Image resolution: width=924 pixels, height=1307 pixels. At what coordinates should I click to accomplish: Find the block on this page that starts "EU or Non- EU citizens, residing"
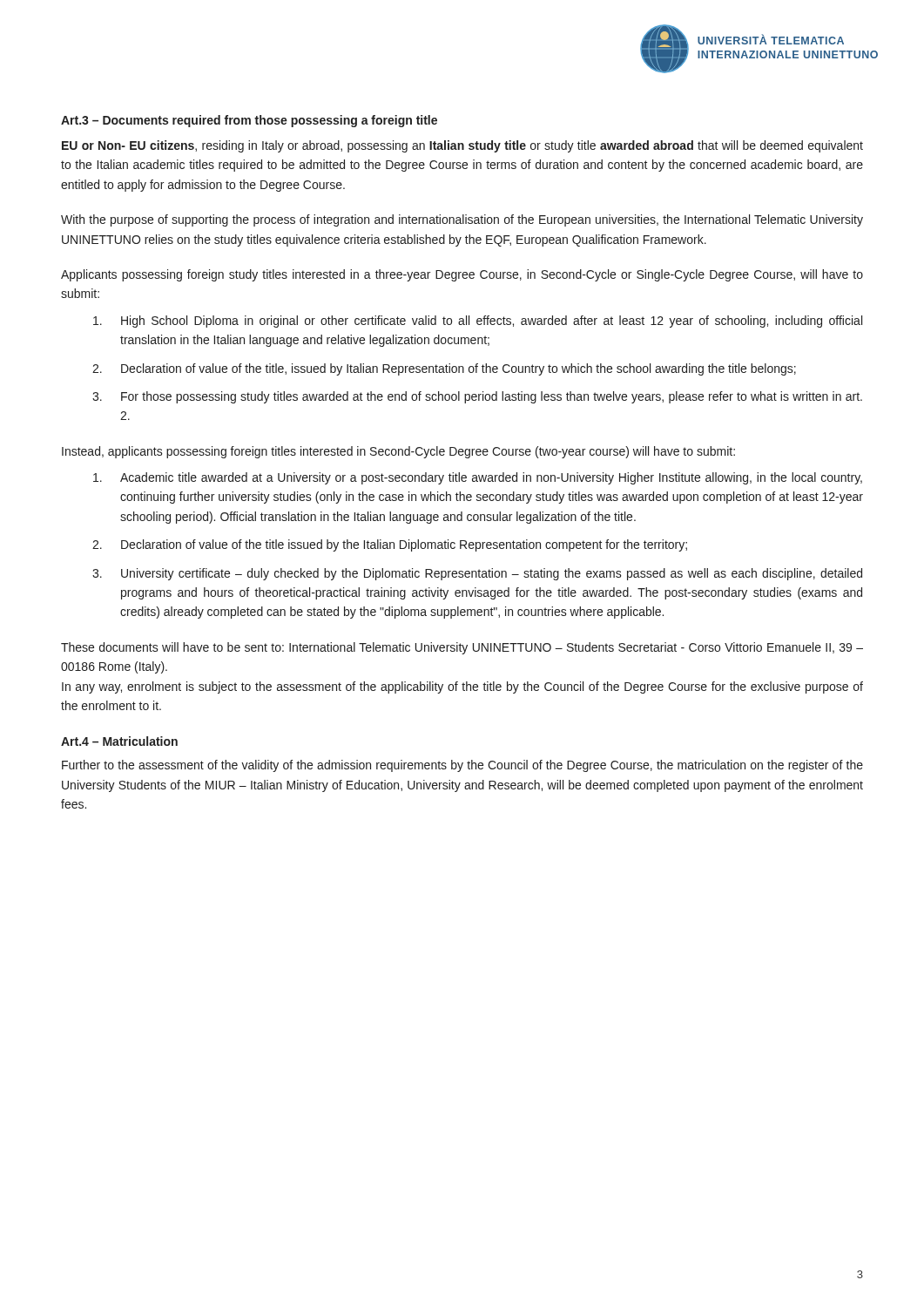coord(462,165)
